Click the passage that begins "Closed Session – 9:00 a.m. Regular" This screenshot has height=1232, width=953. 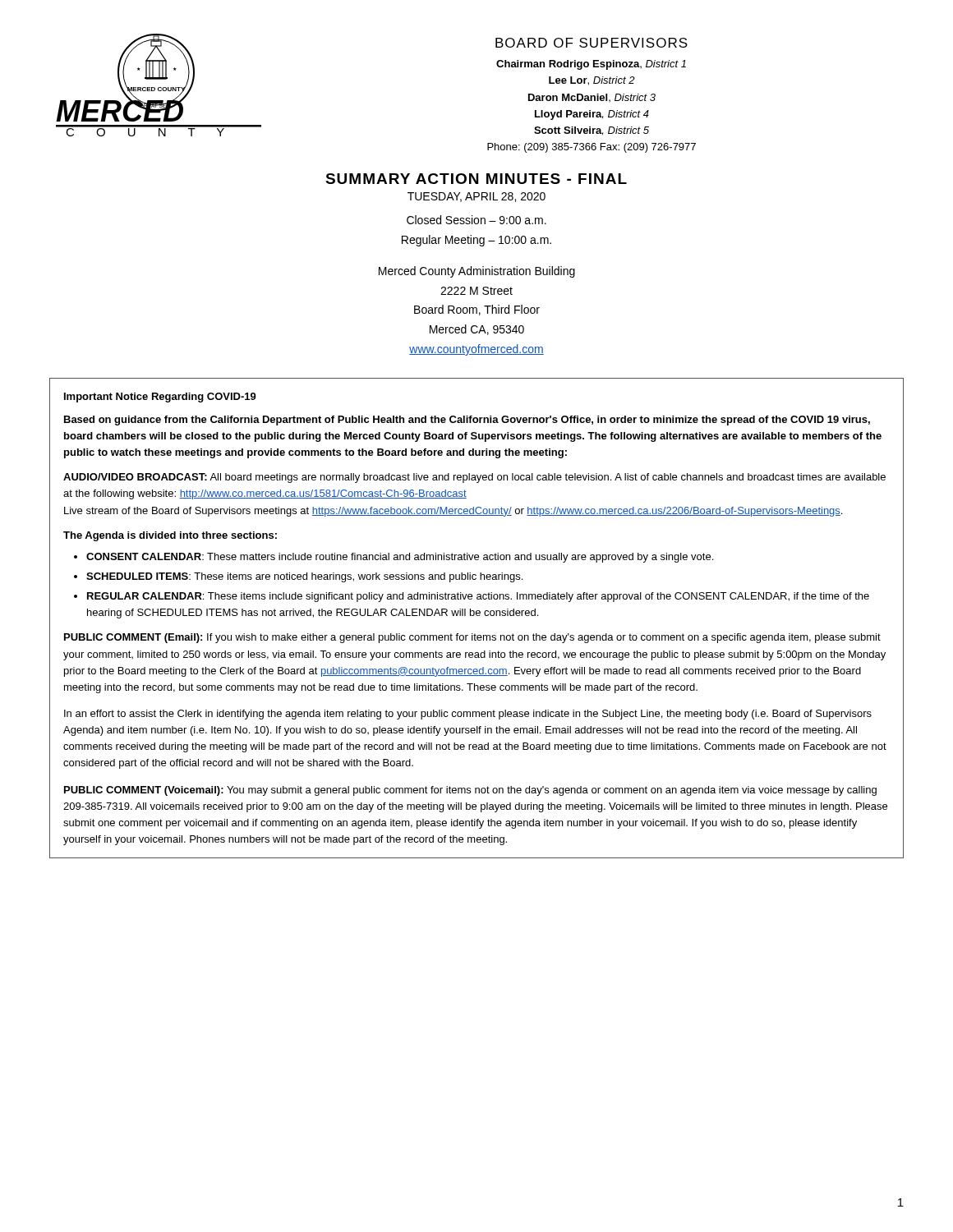pyautogui.click(x=476, y=230)
